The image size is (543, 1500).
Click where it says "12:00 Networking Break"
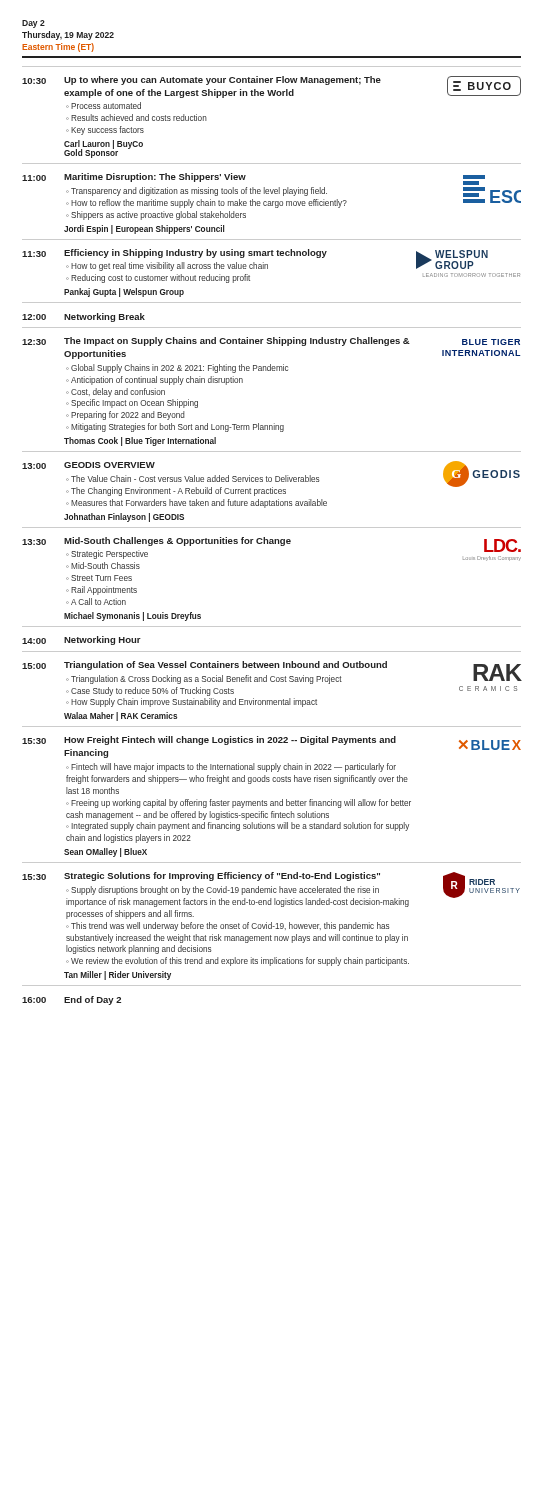[x=272, y=316]
